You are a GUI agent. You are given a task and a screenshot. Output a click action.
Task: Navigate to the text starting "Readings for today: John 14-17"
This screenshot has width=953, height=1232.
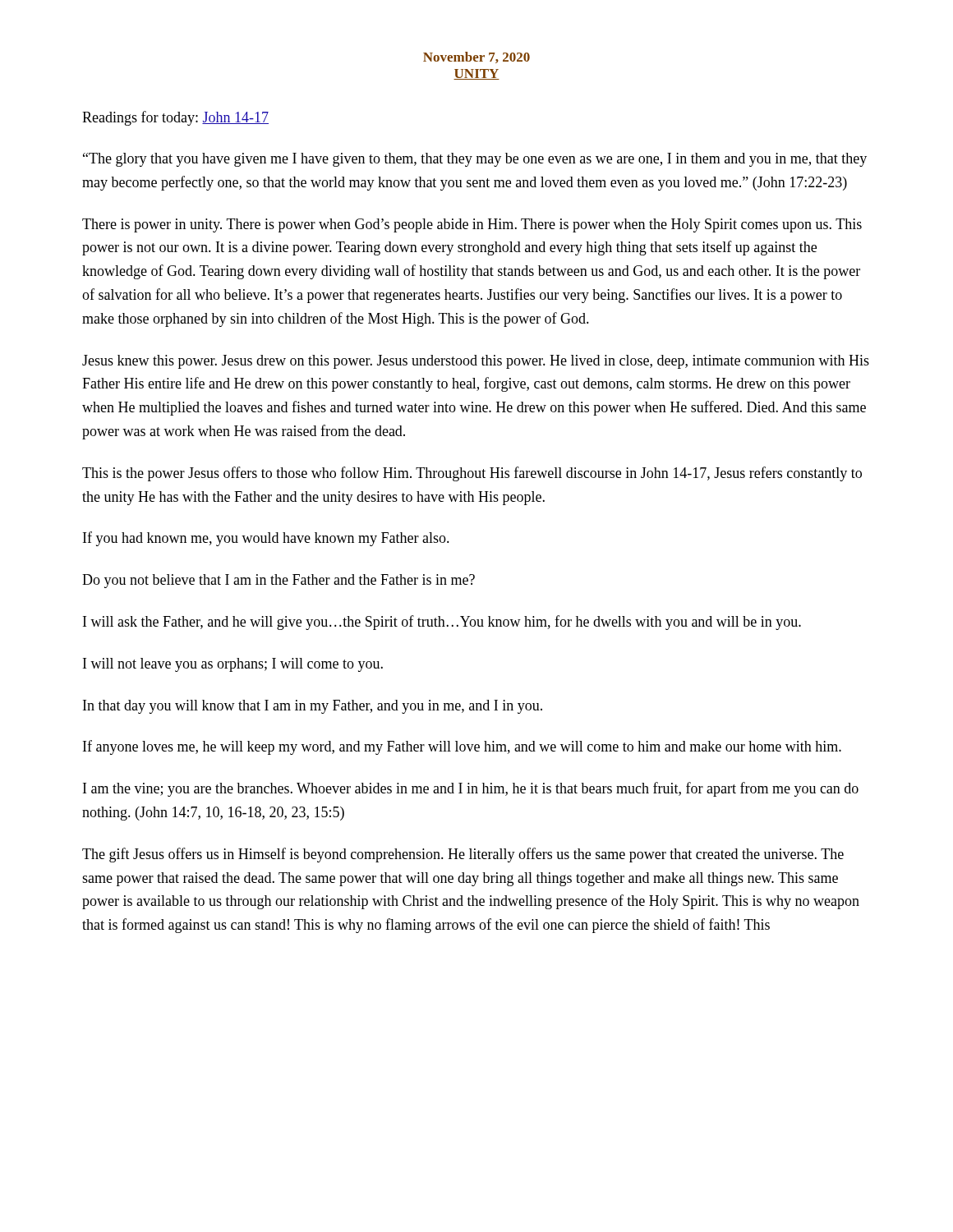[x=175, y=117]
